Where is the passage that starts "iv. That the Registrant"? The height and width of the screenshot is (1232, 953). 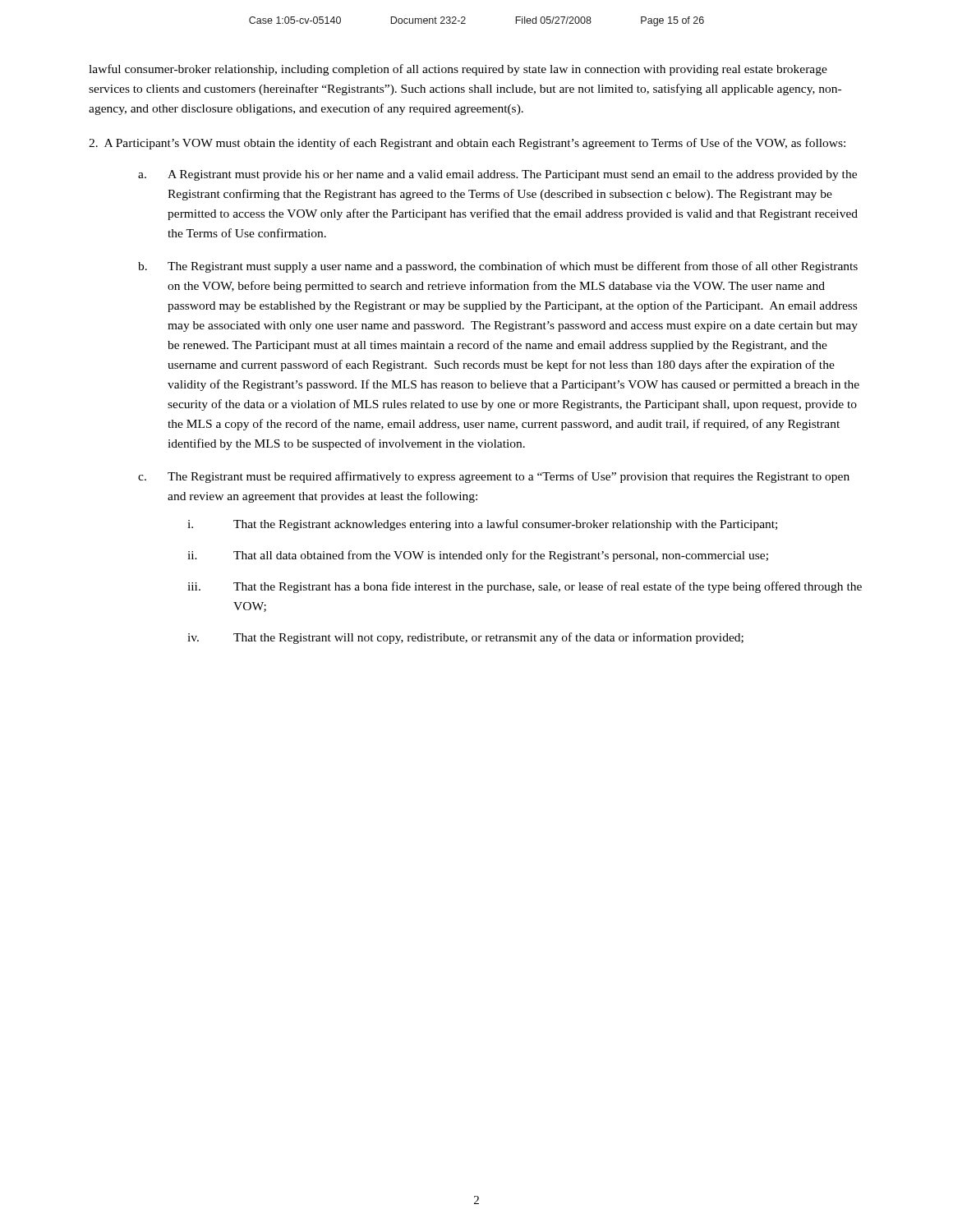(x=466, y=638)
